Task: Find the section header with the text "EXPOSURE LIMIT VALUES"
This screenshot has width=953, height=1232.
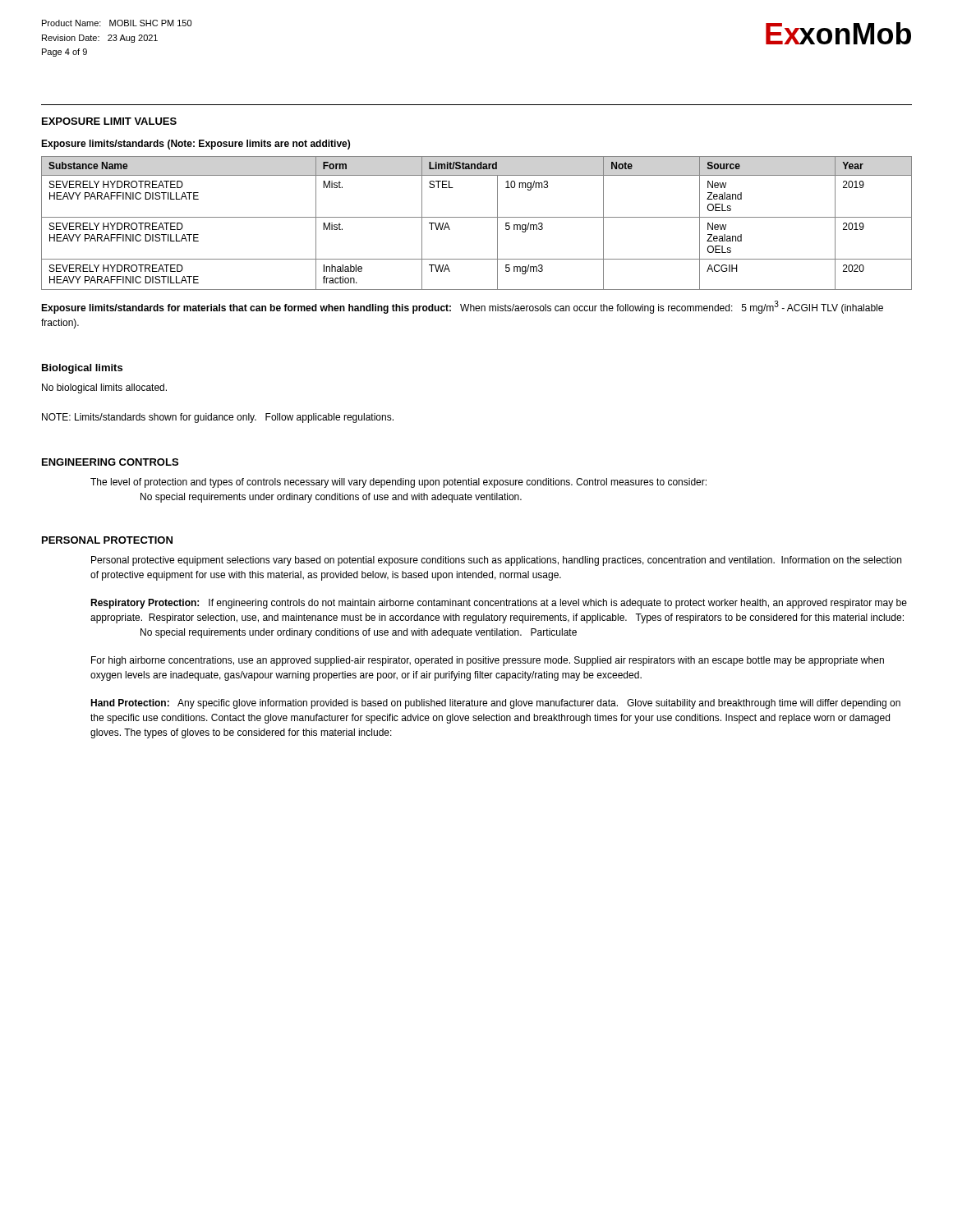Action: coord(109,121)
